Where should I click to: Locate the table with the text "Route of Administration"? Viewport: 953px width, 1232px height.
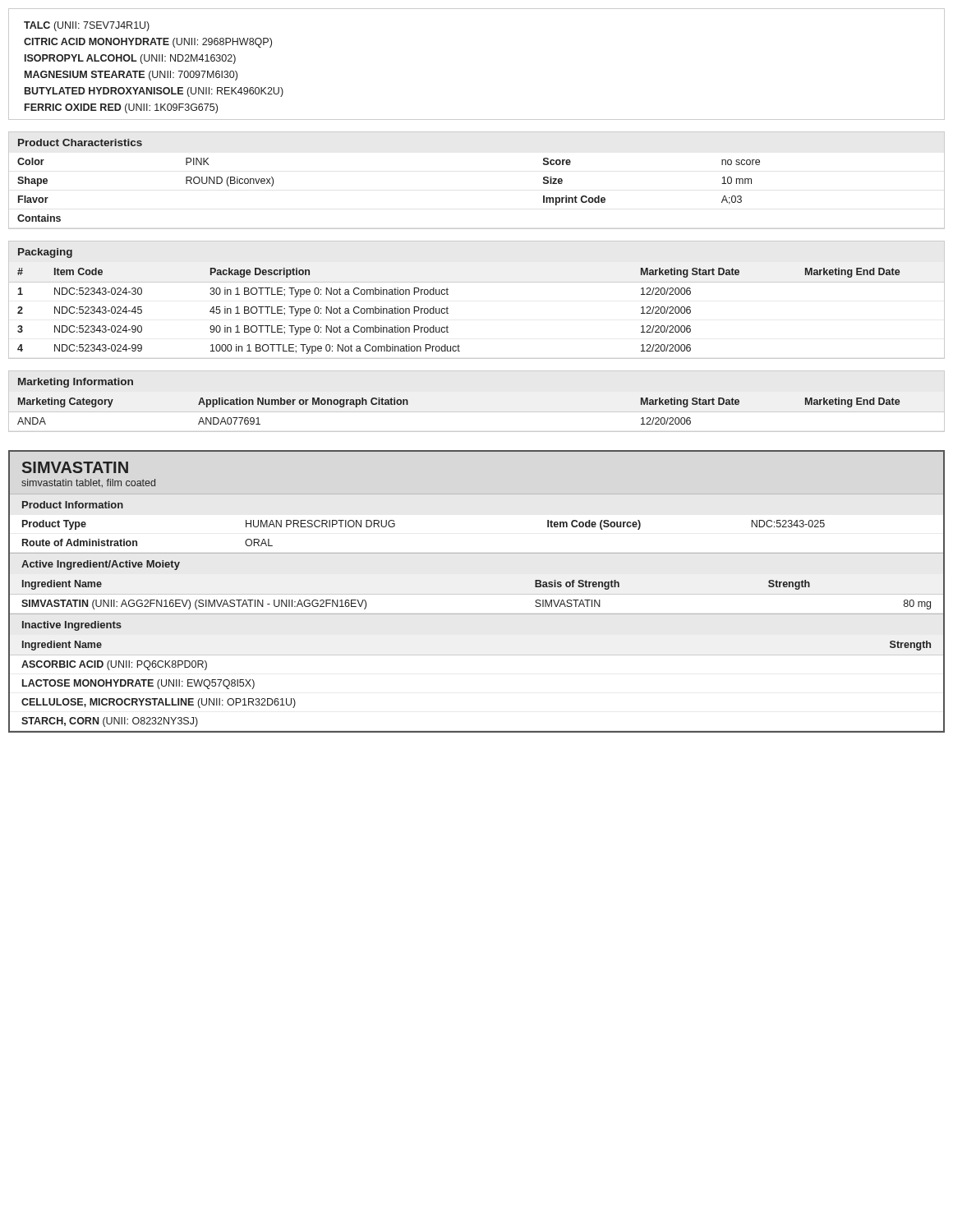(x=476, y=534)
